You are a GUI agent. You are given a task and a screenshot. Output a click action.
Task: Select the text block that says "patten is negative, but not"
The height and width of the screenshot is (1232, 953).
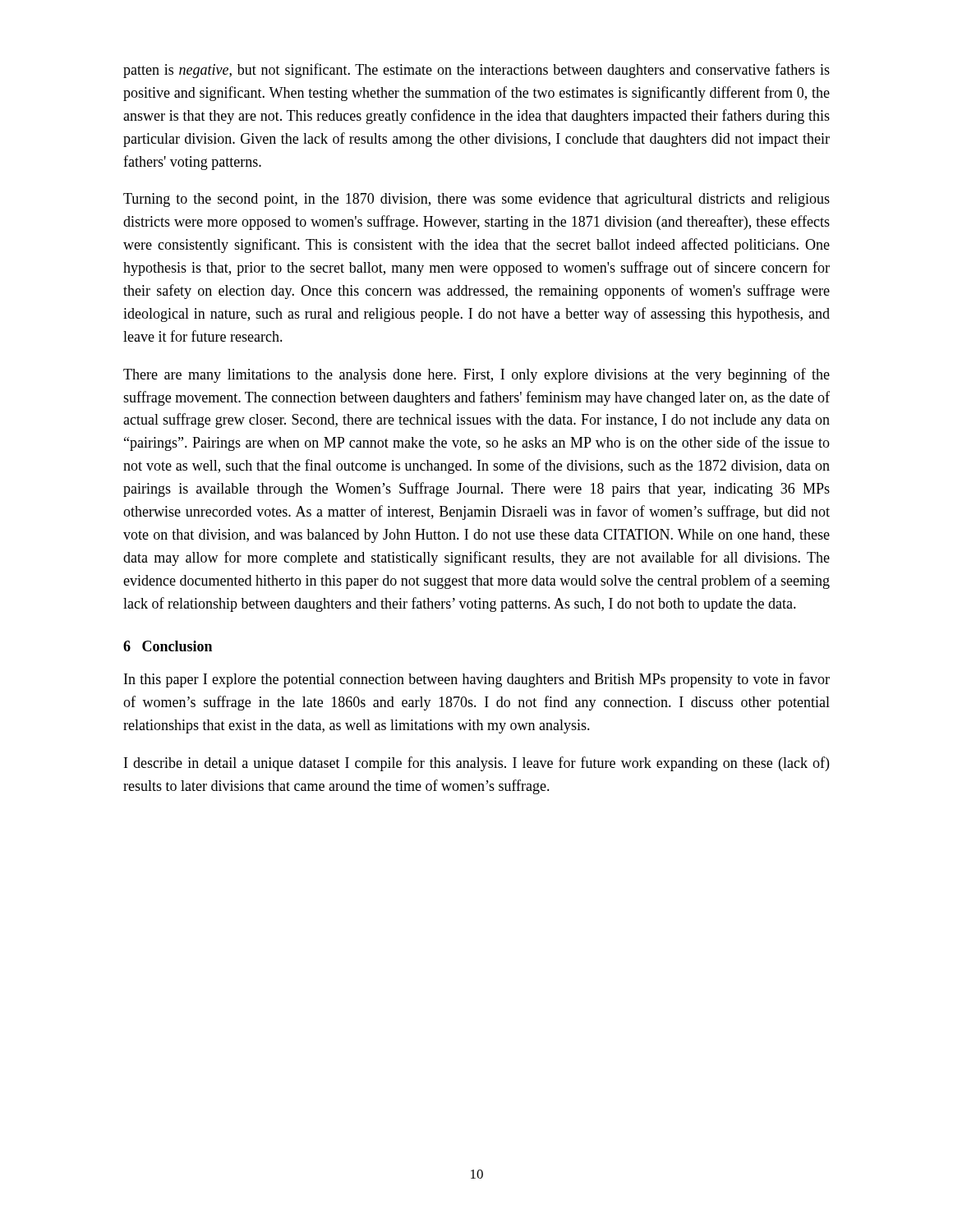476,116
